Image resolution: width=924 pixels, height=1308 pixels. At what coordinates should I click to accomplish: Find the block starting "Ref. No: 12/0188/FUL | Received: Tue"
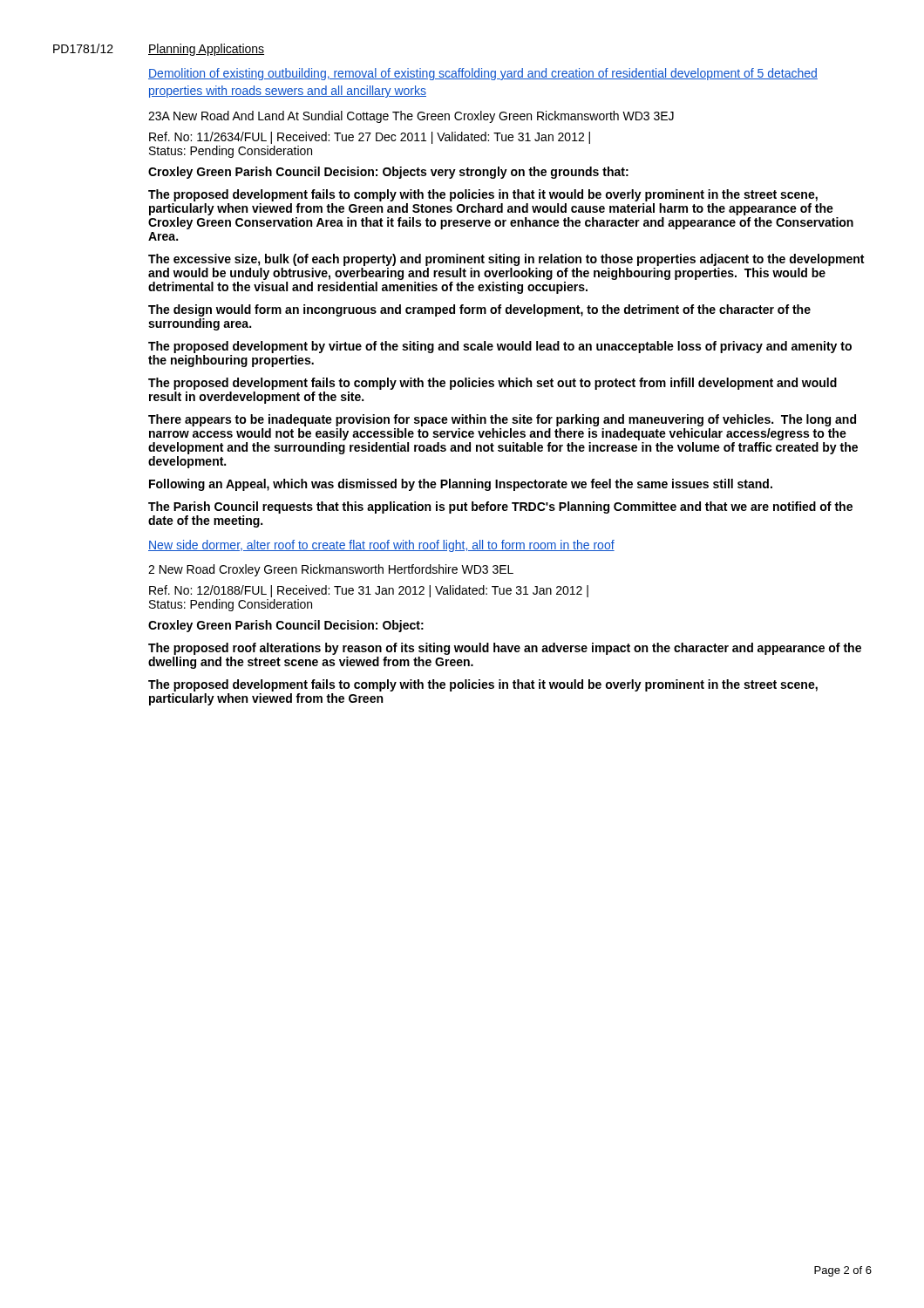[x=369, y=597]
